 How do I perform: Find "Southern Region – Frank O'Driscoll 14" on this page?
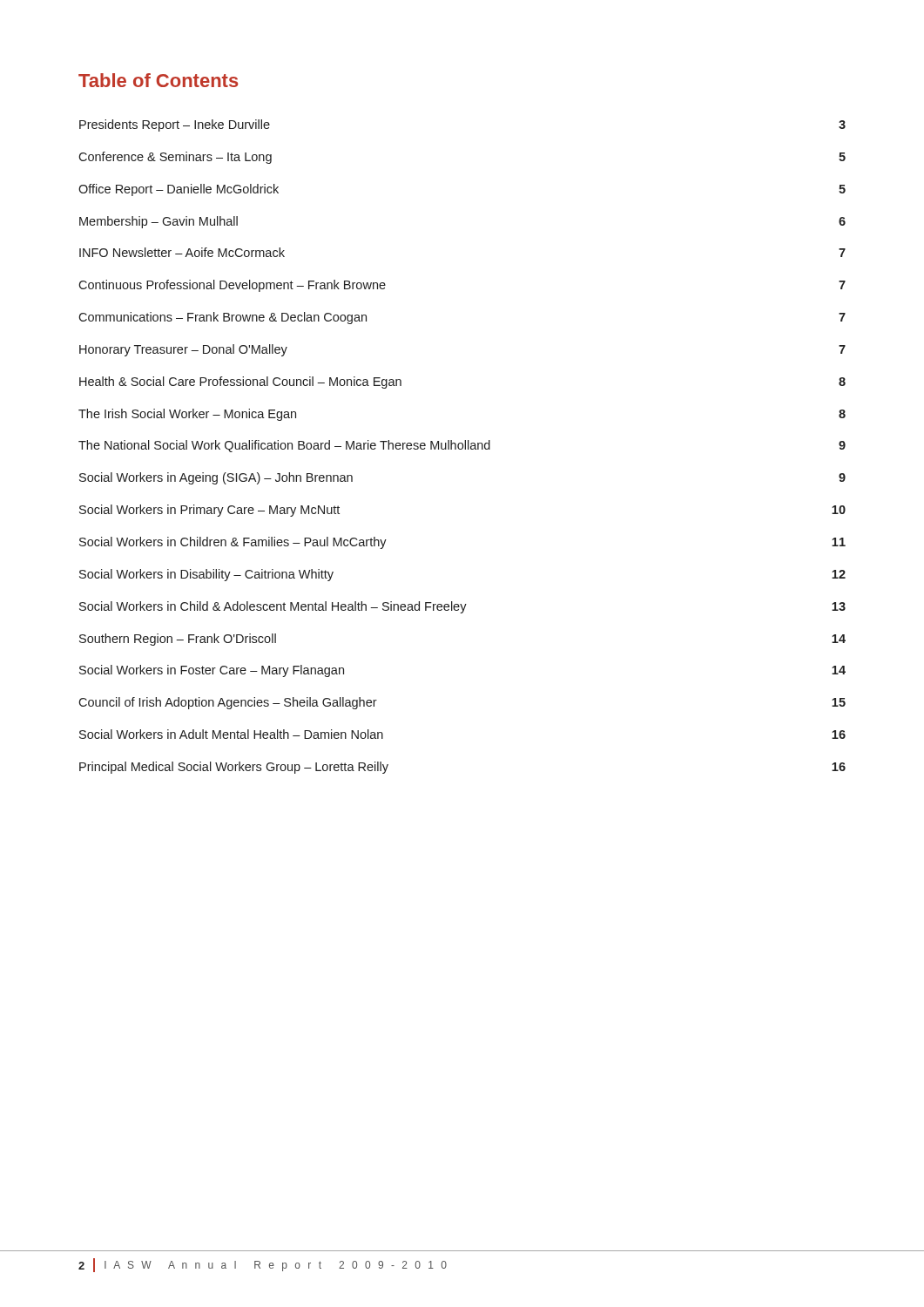pyautogui.click(x=168, y=639)
